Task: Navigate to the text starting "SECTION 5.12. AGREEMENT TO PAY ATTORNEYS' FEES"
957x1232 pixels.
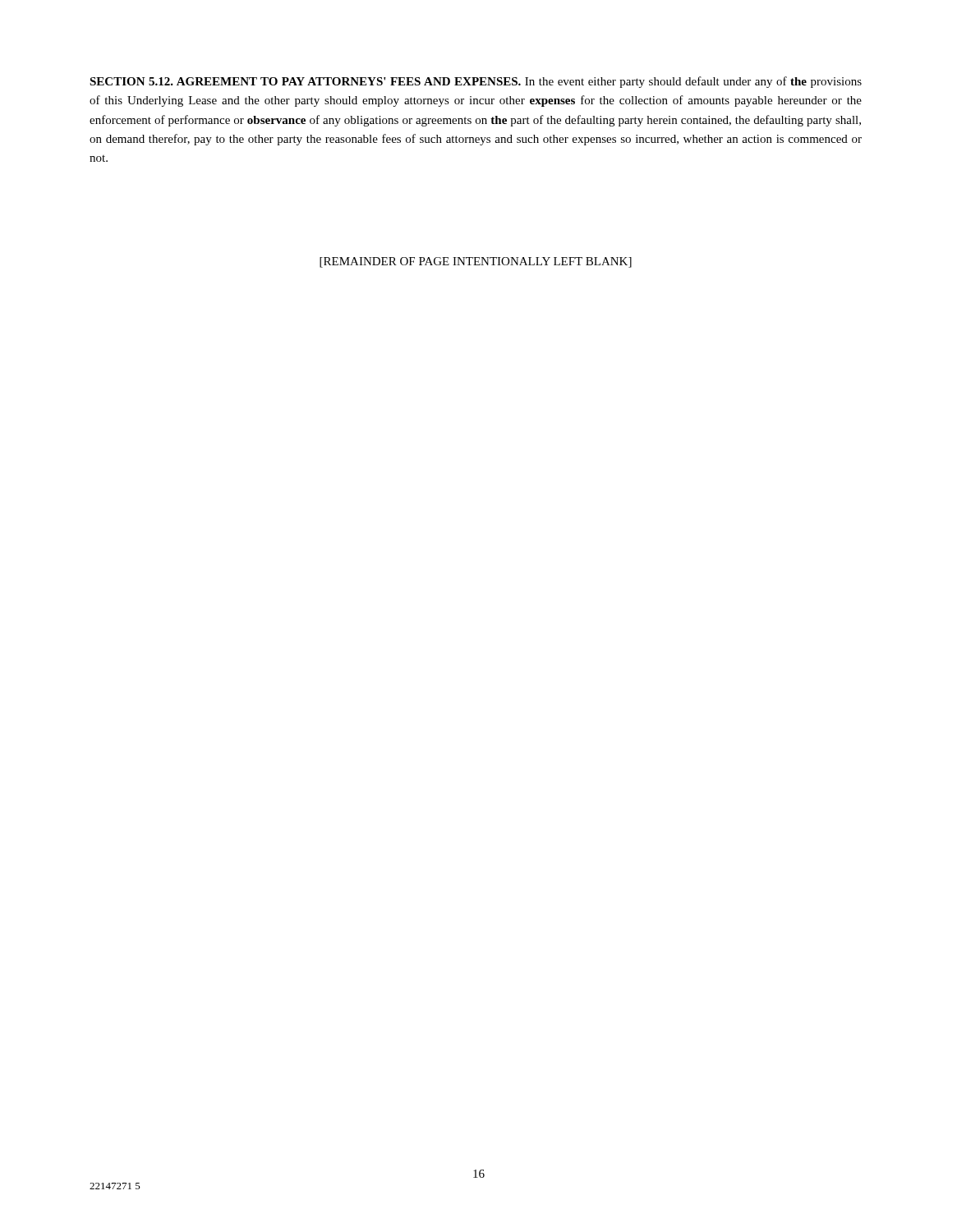Action: [476, 120]
